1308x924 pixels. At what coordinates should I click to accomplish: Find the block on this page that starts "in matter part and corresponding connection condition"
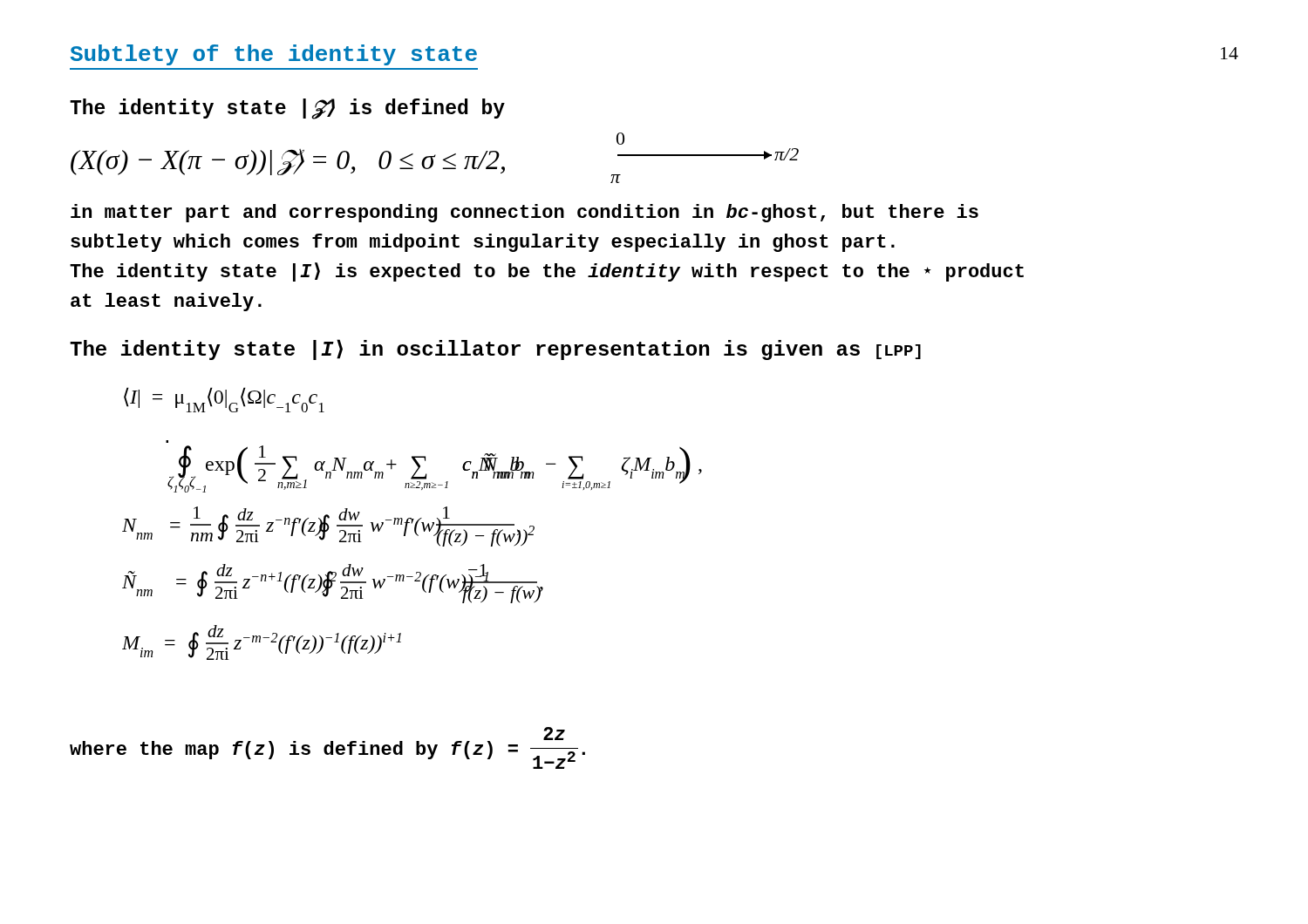(548, 258)
